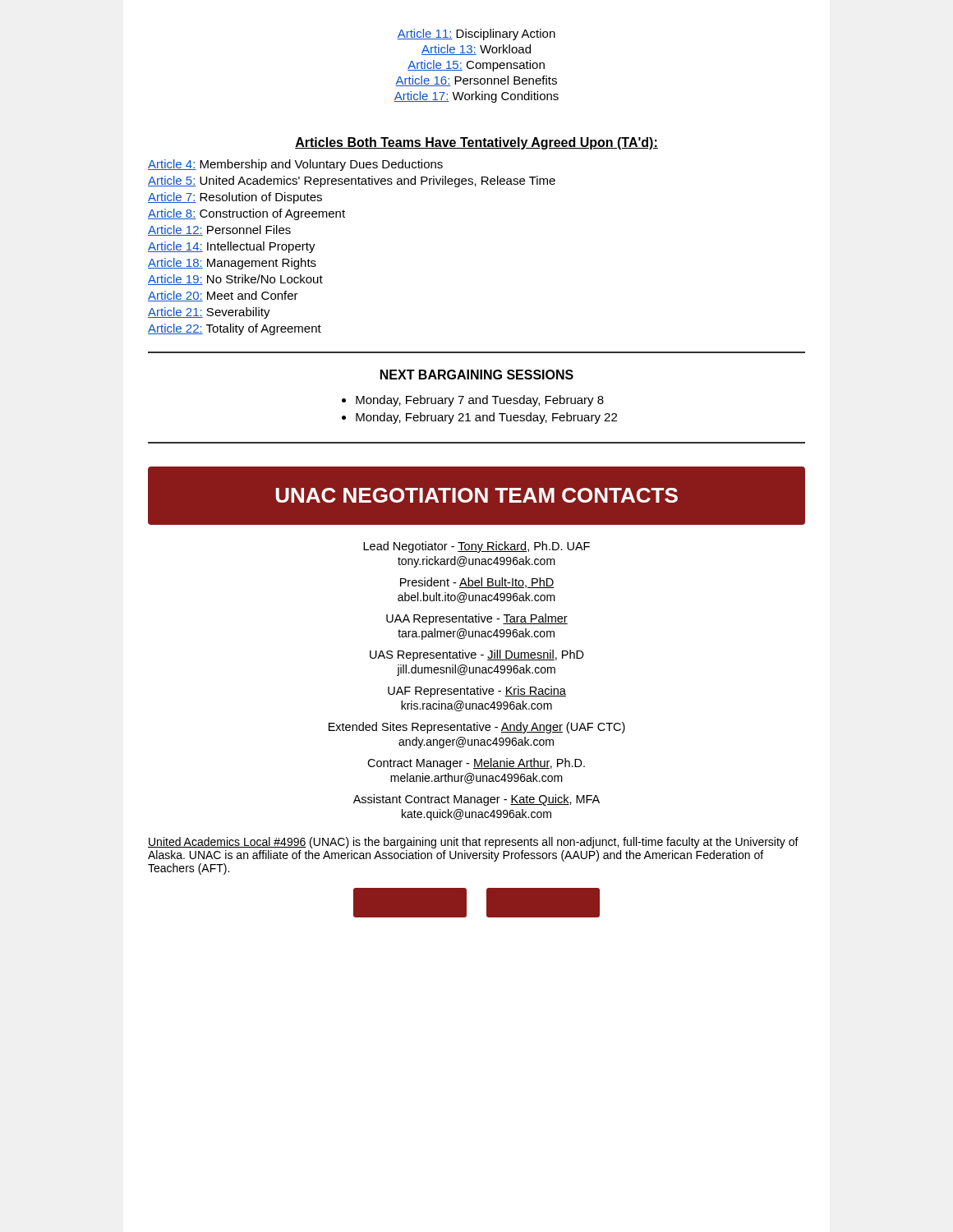Image resolution: width=953 pixels, height=1232 pixels.
Task: Find the text block with the text "Extended Sites Representative"
Action: click(x=476, y=734)
